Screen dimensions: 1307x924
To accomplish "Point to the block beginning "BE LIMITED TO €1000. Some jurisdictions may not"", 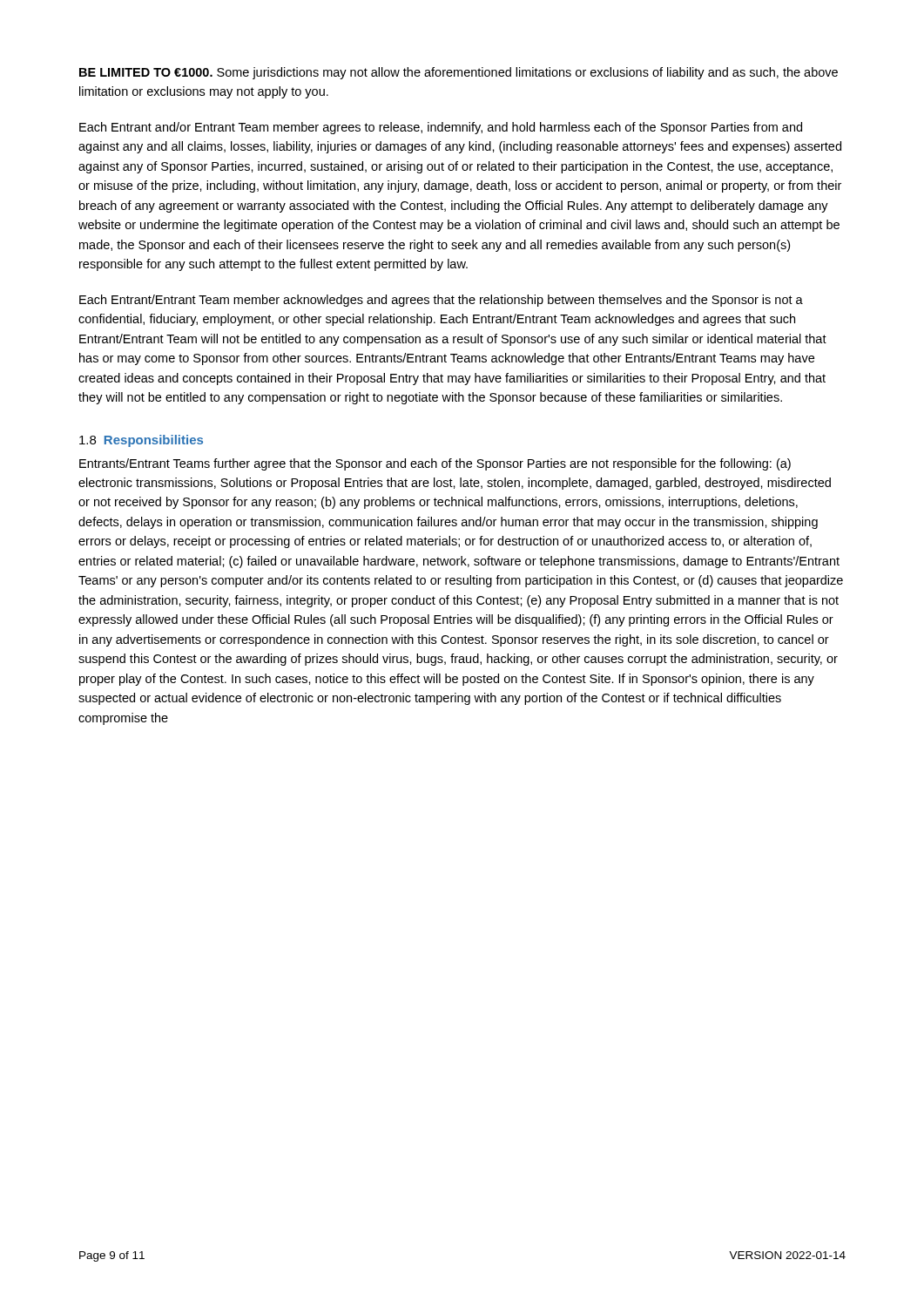I will point(458,82).
